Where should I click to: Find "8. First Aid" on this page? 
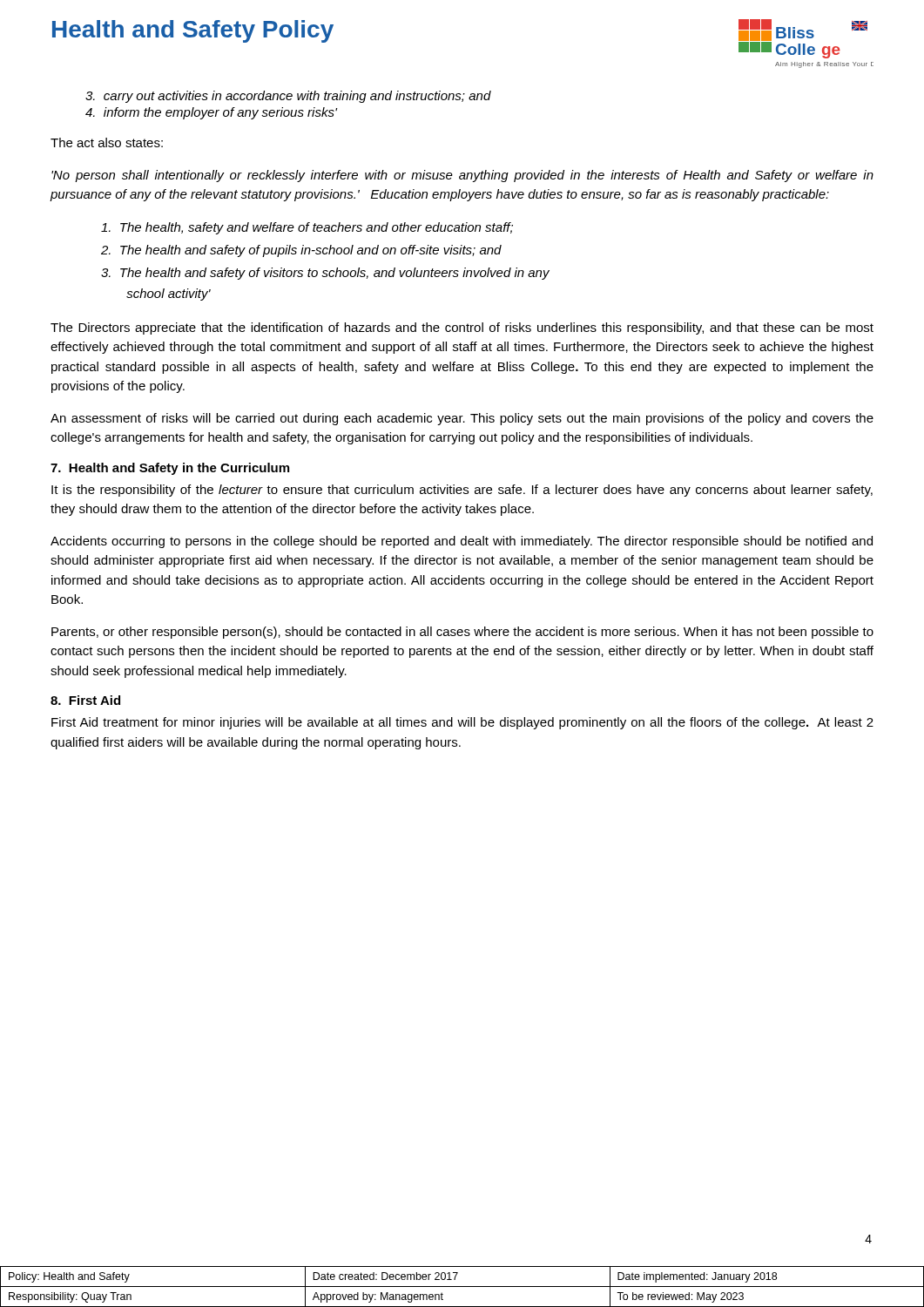coord(86,700)
